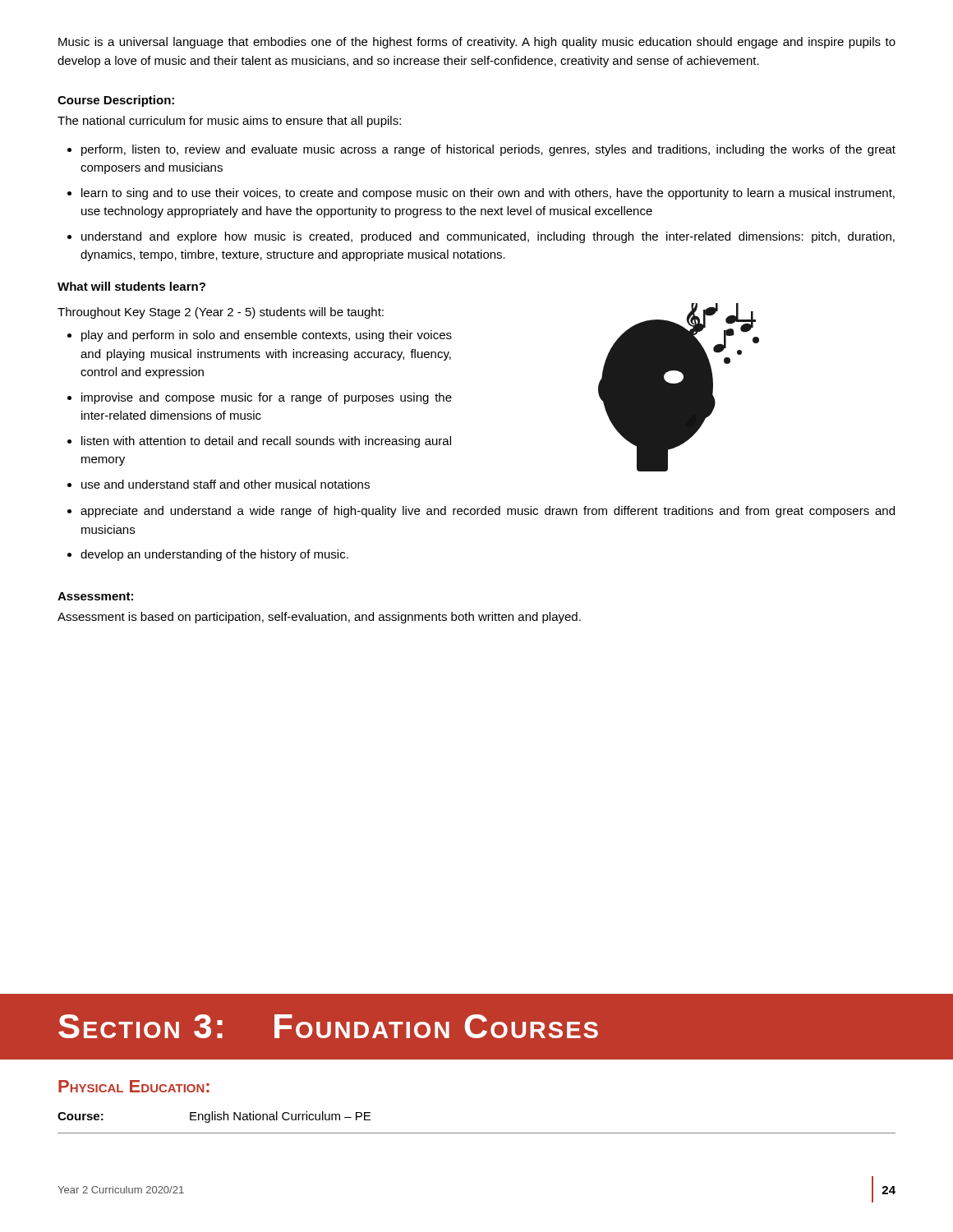Point to "Section 3: Foundation Courses"
953x1232 pixels.
(x=329, y=1026)
